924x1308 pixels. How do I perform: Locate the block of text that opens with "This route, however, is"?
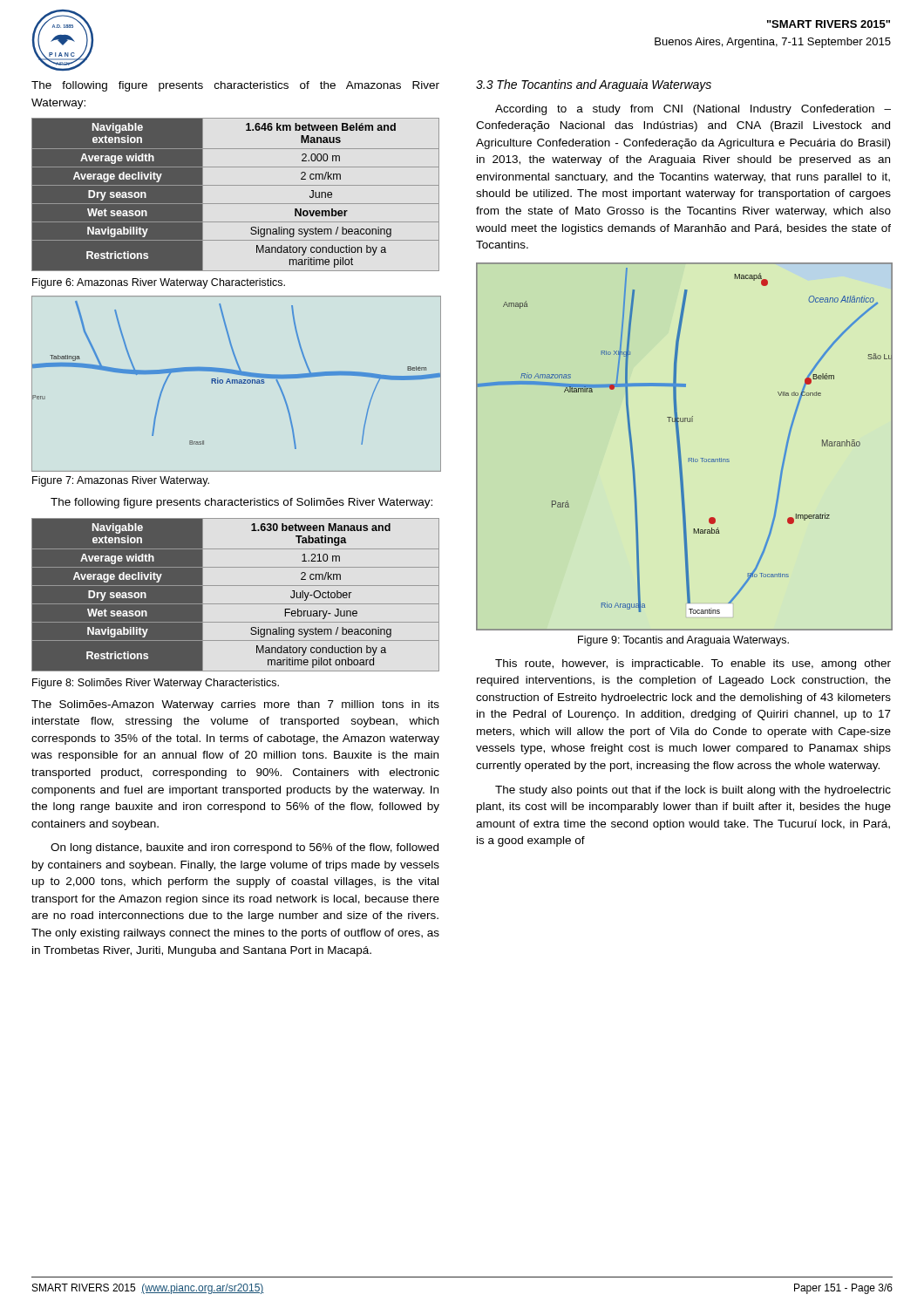683,714
